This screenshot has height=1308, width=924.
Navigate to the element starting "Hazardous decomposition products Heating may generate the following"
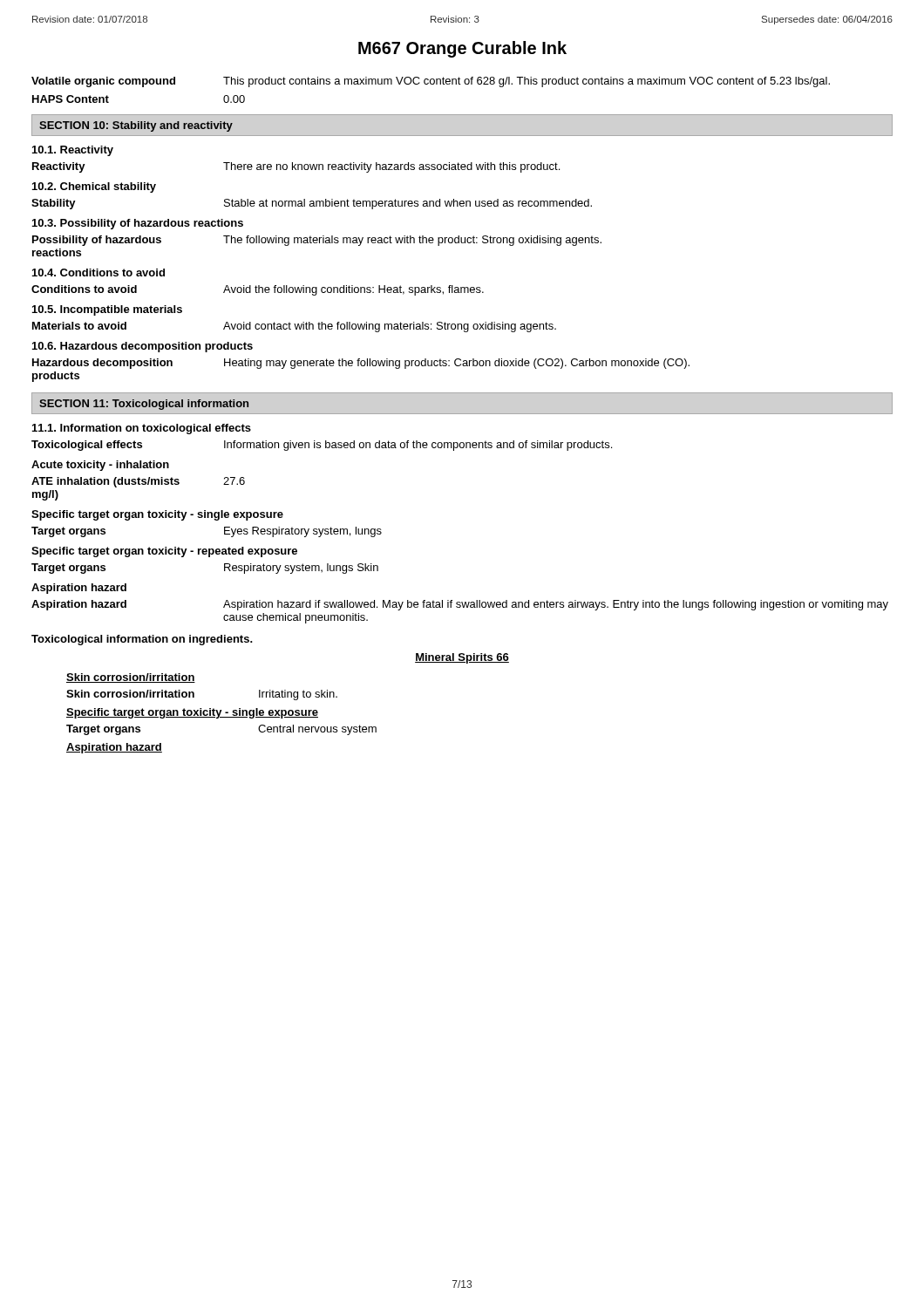point(462,369)
